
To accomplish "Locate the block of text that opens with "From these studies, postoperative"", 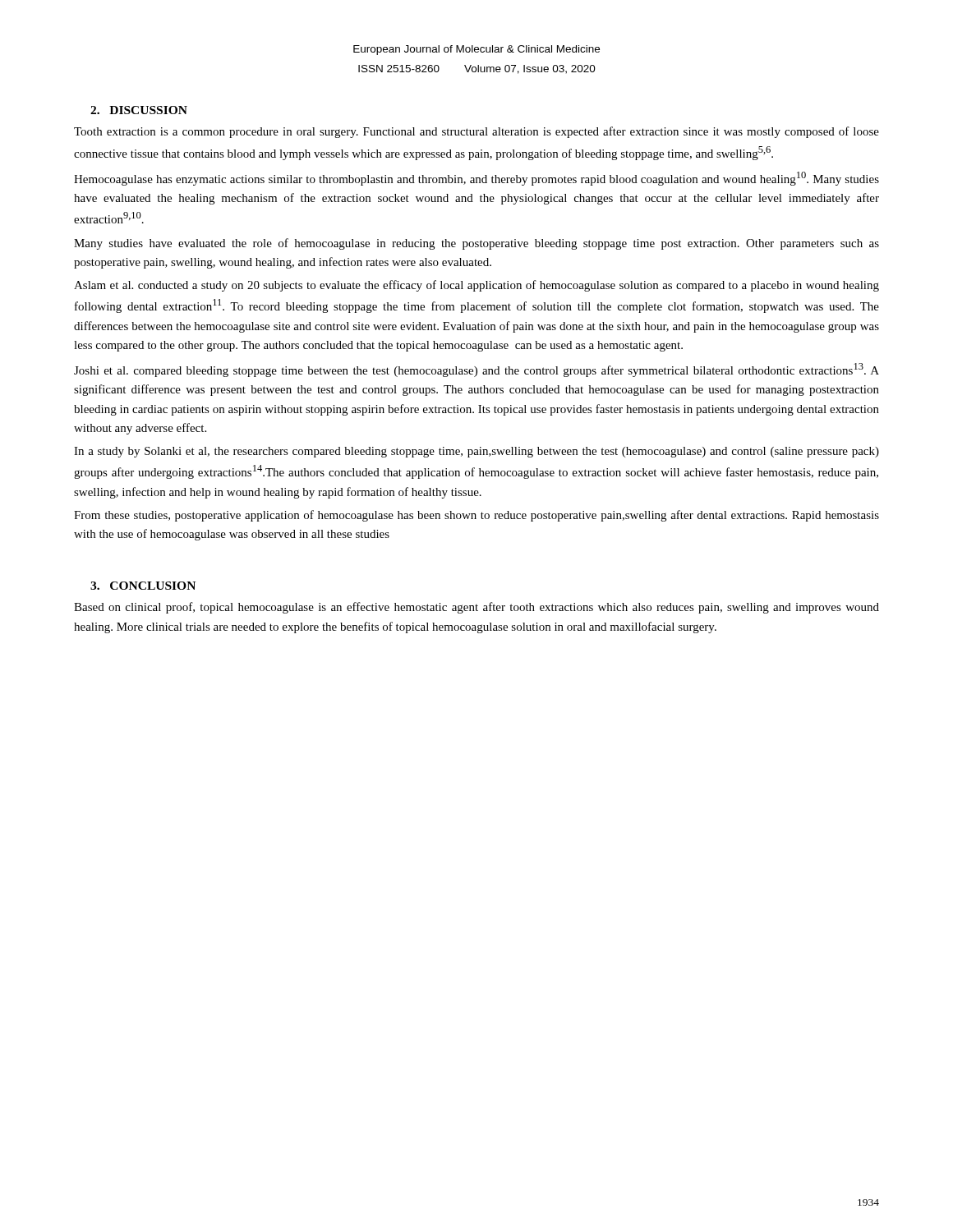I will 476,524.
